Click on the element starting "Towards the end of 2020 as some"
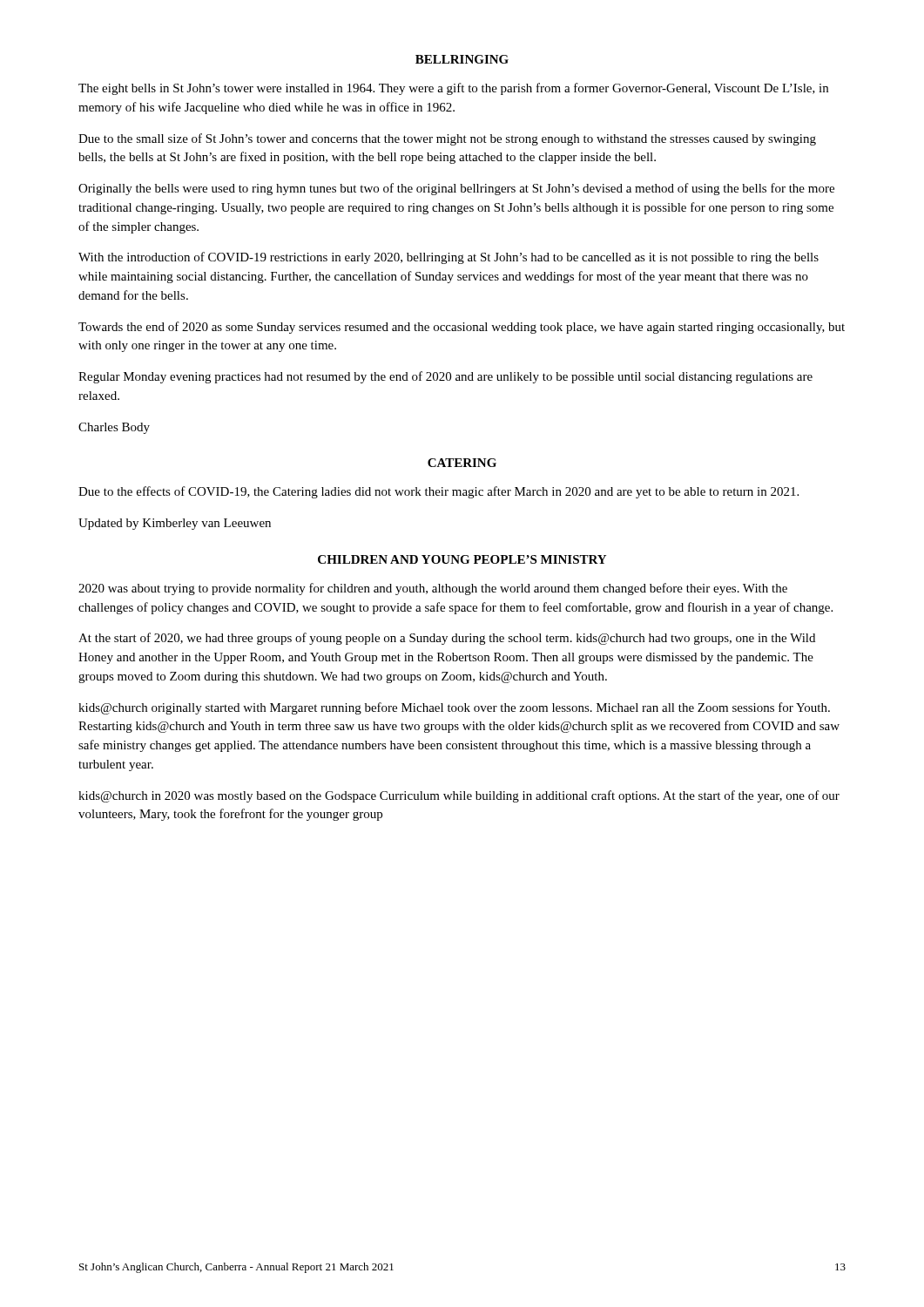Image resolution: width=924 pixels, height=1307 pixels. pyautogui.click(x=462, y=336)
